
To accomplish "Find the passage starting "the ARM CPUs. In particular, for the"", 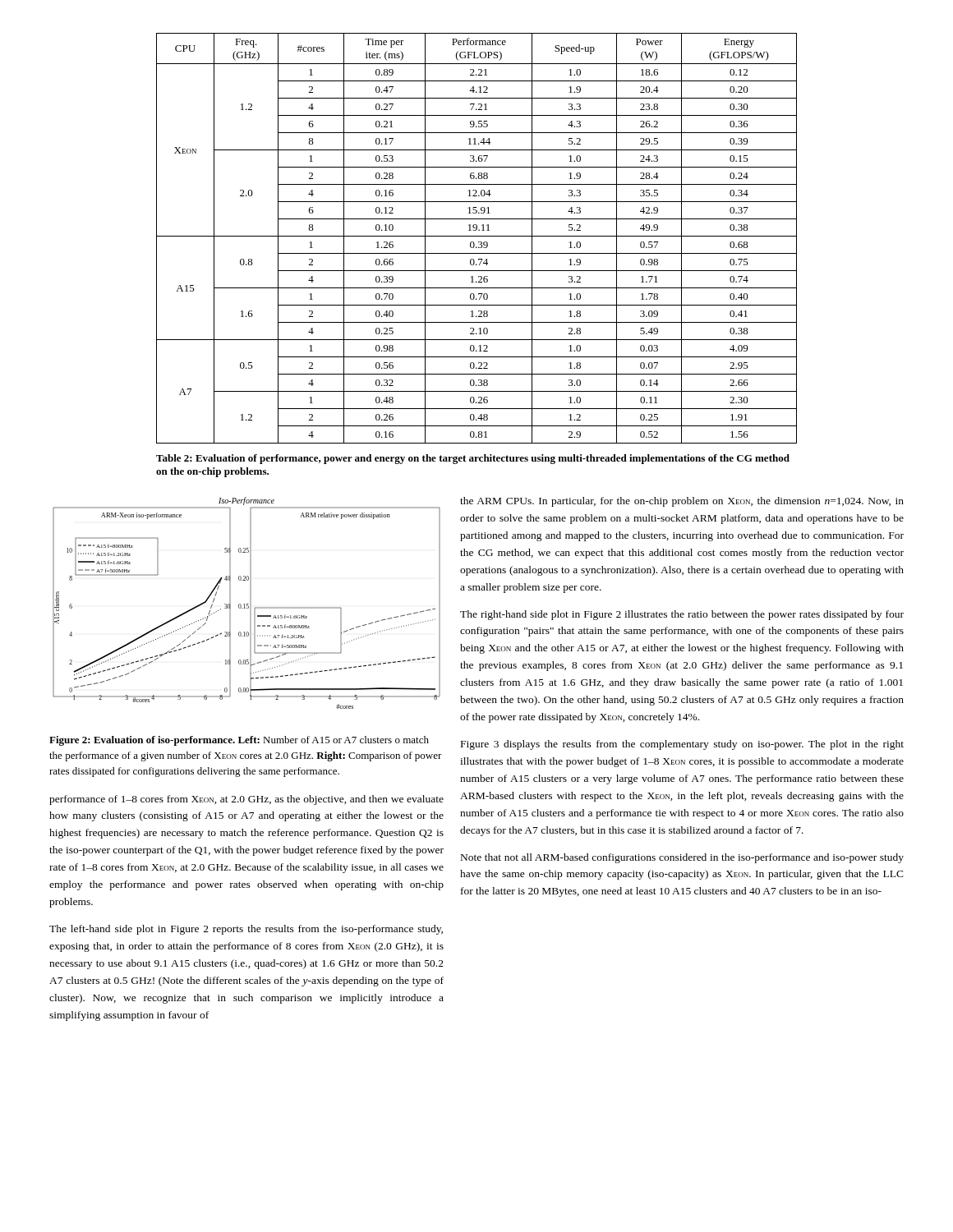I will (x=682, y=544).
